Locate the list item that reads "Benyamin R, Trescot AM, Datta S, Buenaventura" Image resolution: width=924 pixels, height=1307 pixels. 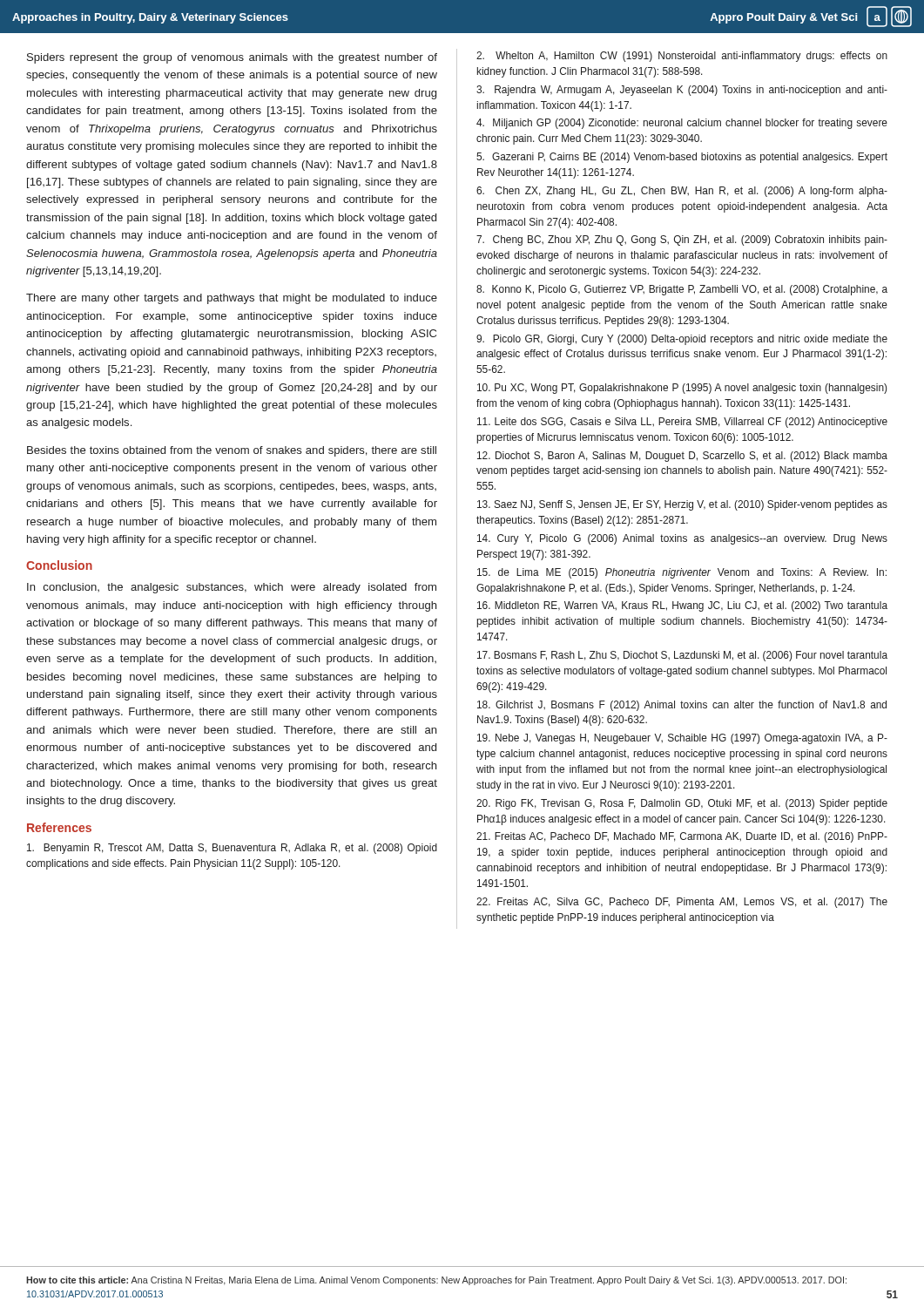pyautogui.click(x=232, y=855)
